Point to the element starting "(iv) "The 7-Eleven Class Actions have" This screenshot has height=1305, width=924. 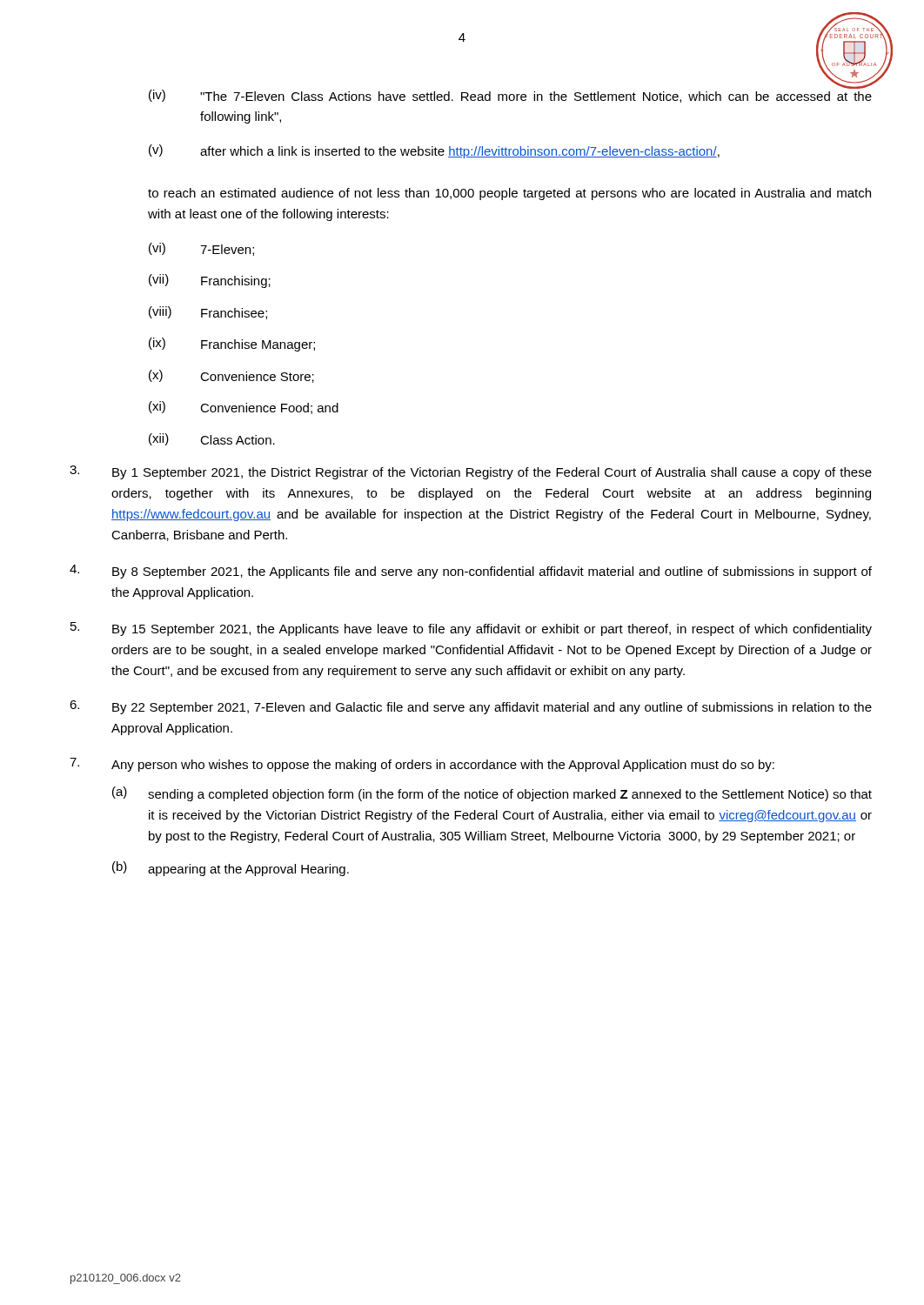510,107
